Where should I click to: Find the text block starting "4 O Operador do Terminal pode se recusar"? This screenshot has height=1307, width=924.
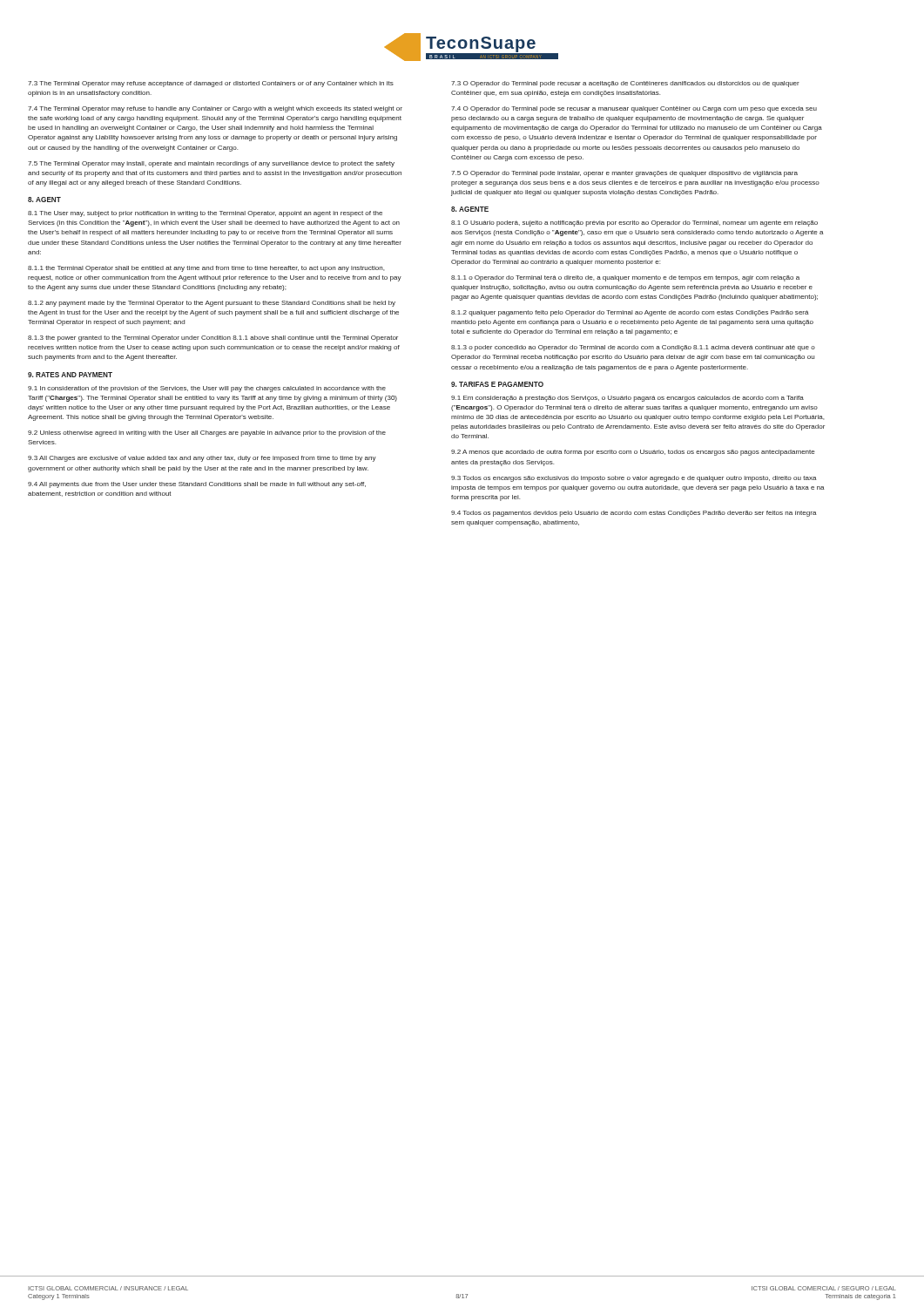point(638,133)
